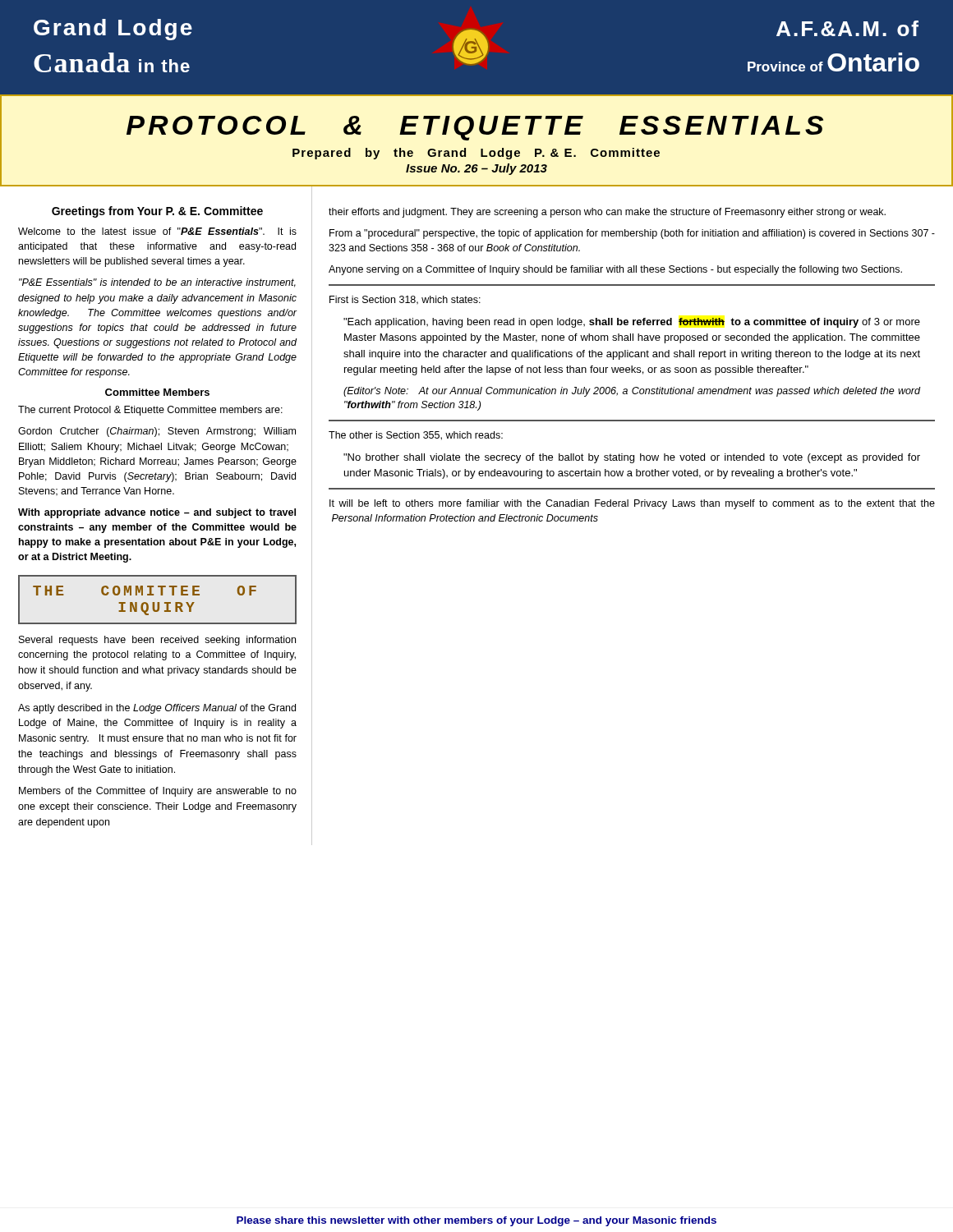Find the block starting "THE COMMITTEE OF INQUIRY"
Screen dimensions: 1232x953
tap(157, 599)
